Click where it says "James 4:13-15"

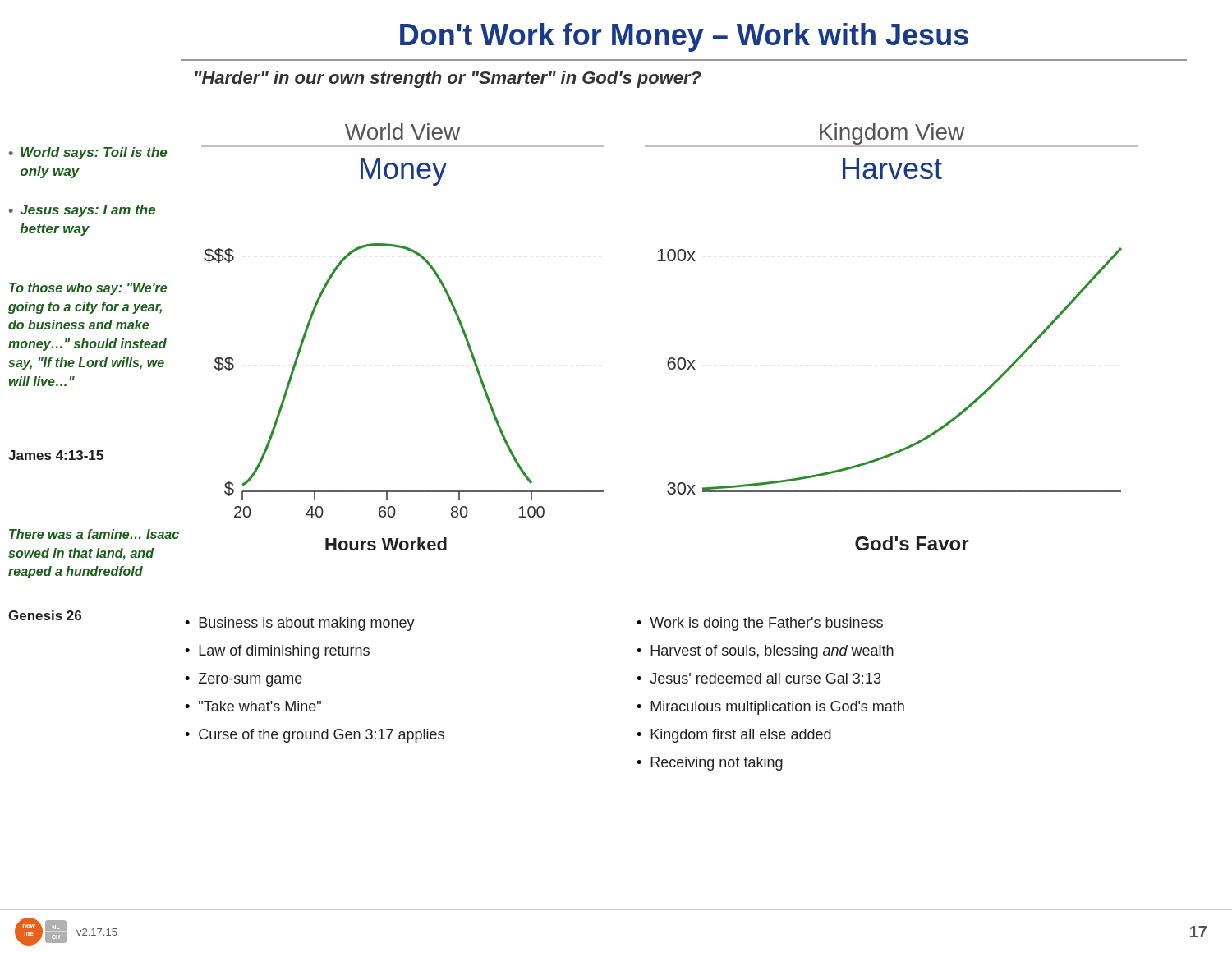tap(56, 456)
